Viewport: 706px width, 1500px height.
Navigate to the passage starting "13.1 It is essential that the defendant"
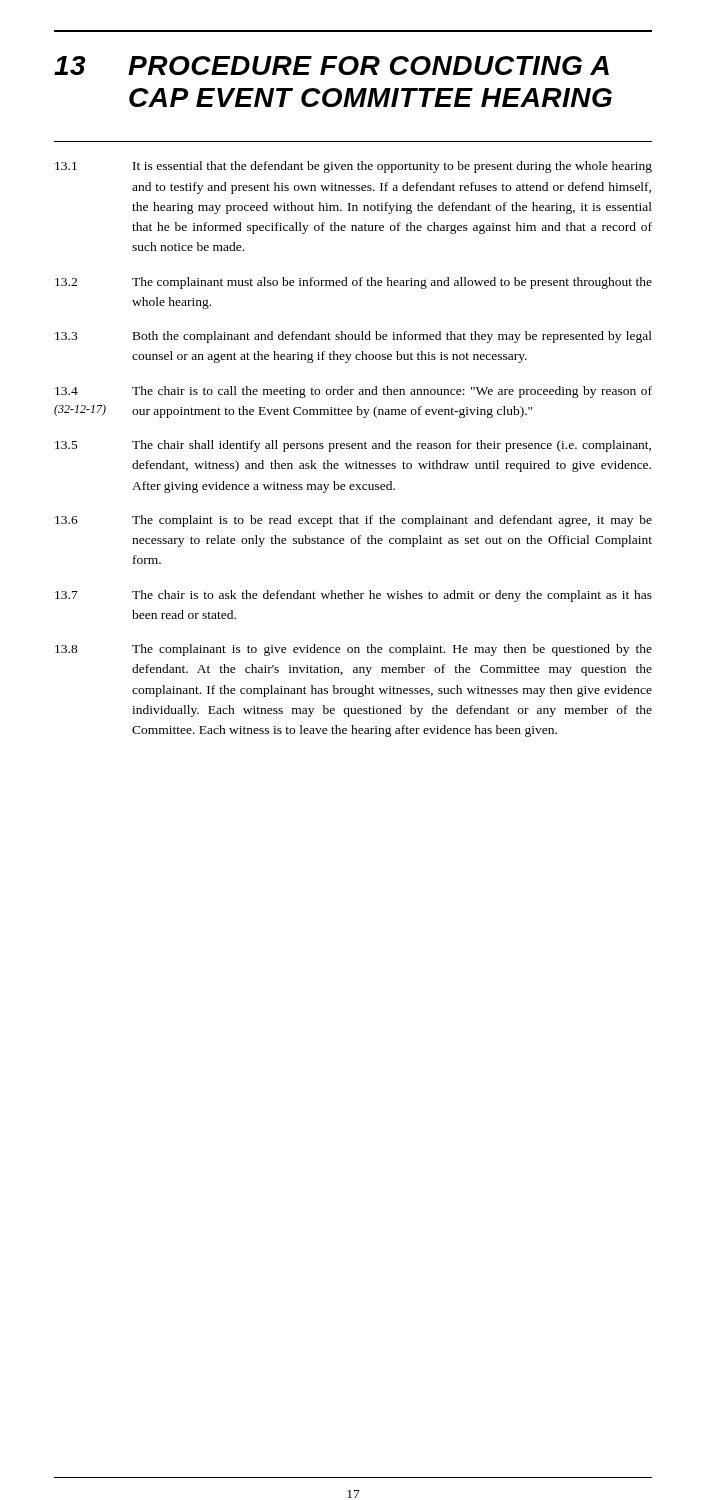pos(353,207)
